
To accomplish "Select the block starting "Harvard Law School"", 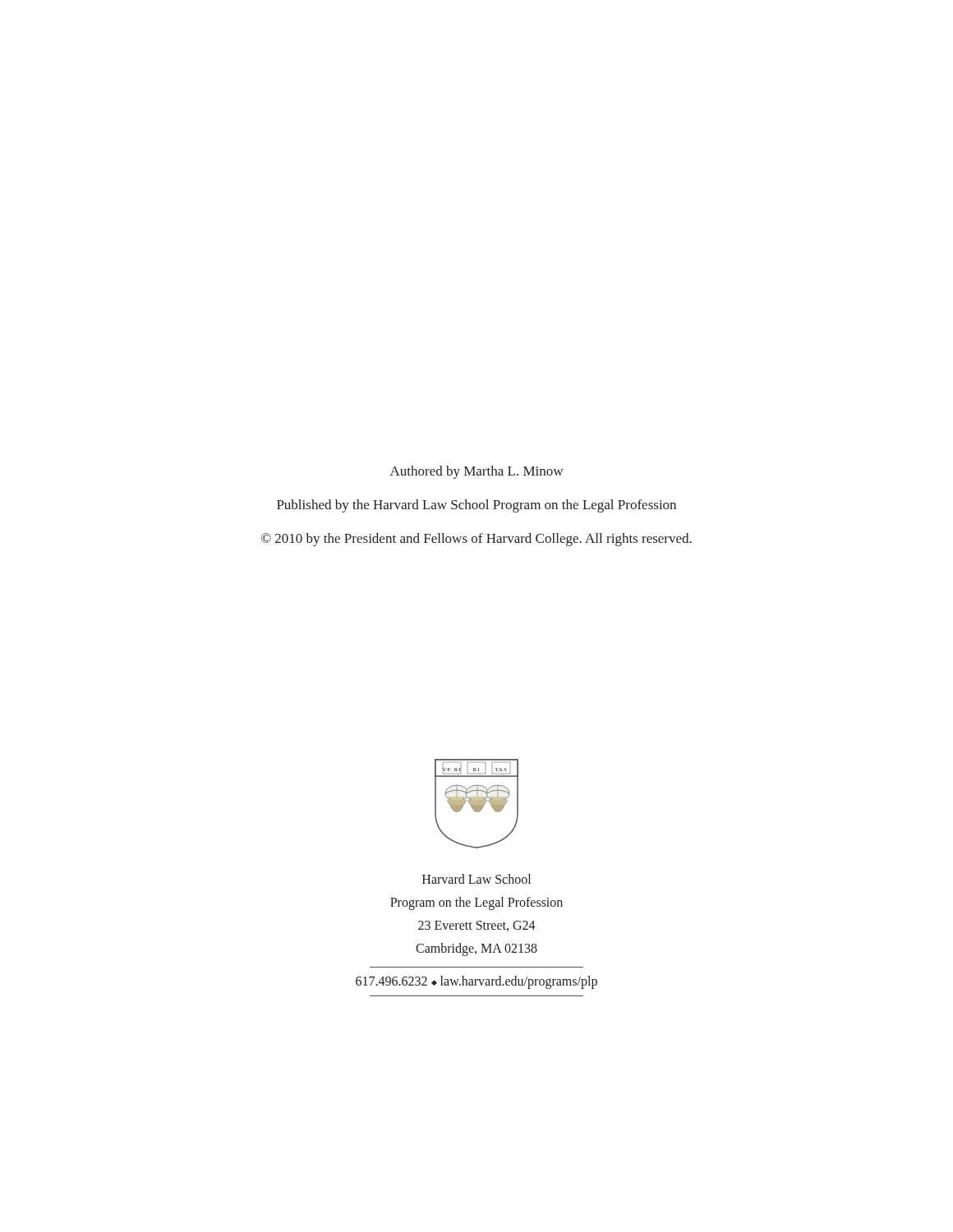I will [476, 914].
